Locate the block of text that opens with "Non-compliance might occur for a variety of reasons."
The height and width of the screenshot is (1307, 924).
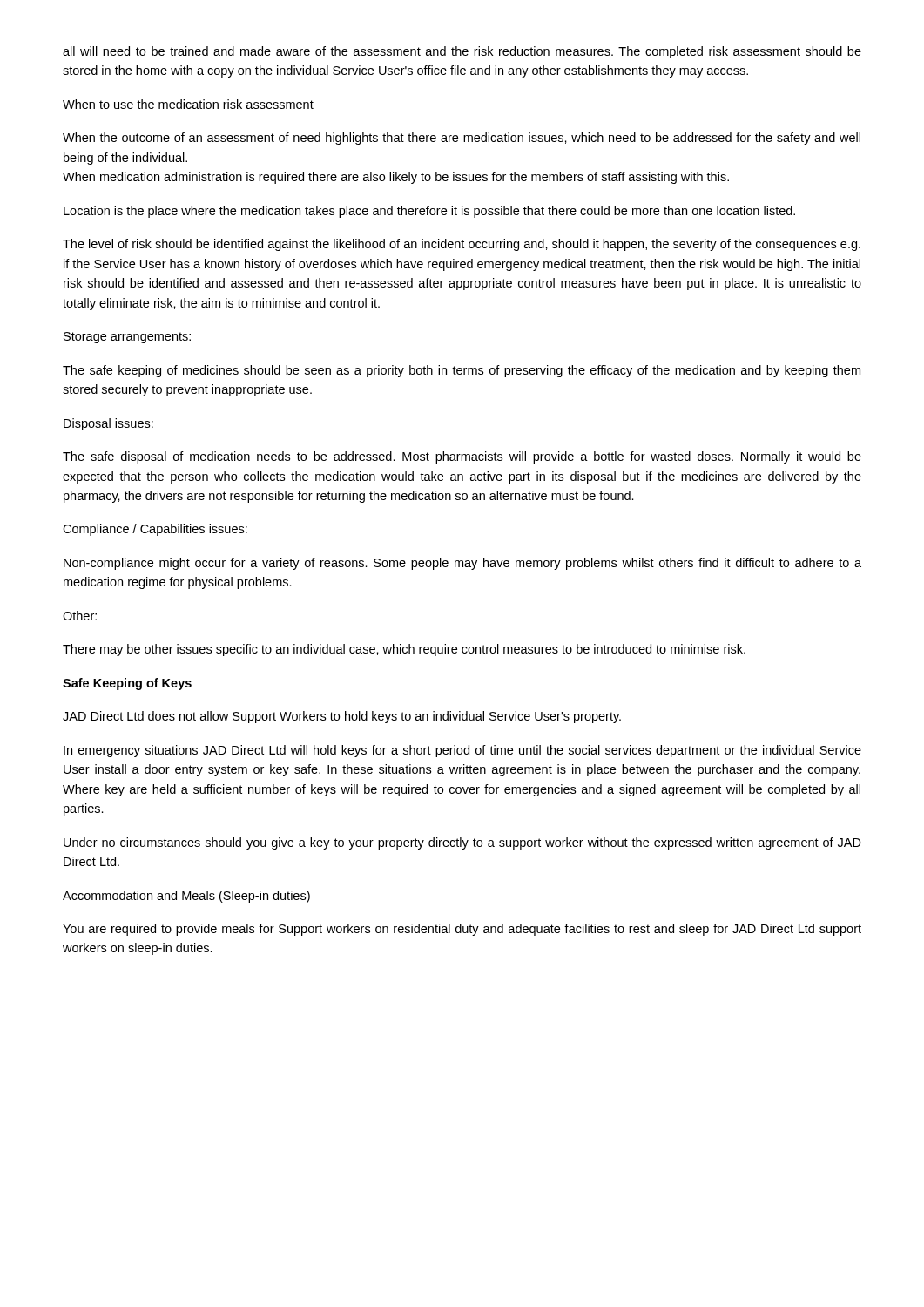coord(462,573)
